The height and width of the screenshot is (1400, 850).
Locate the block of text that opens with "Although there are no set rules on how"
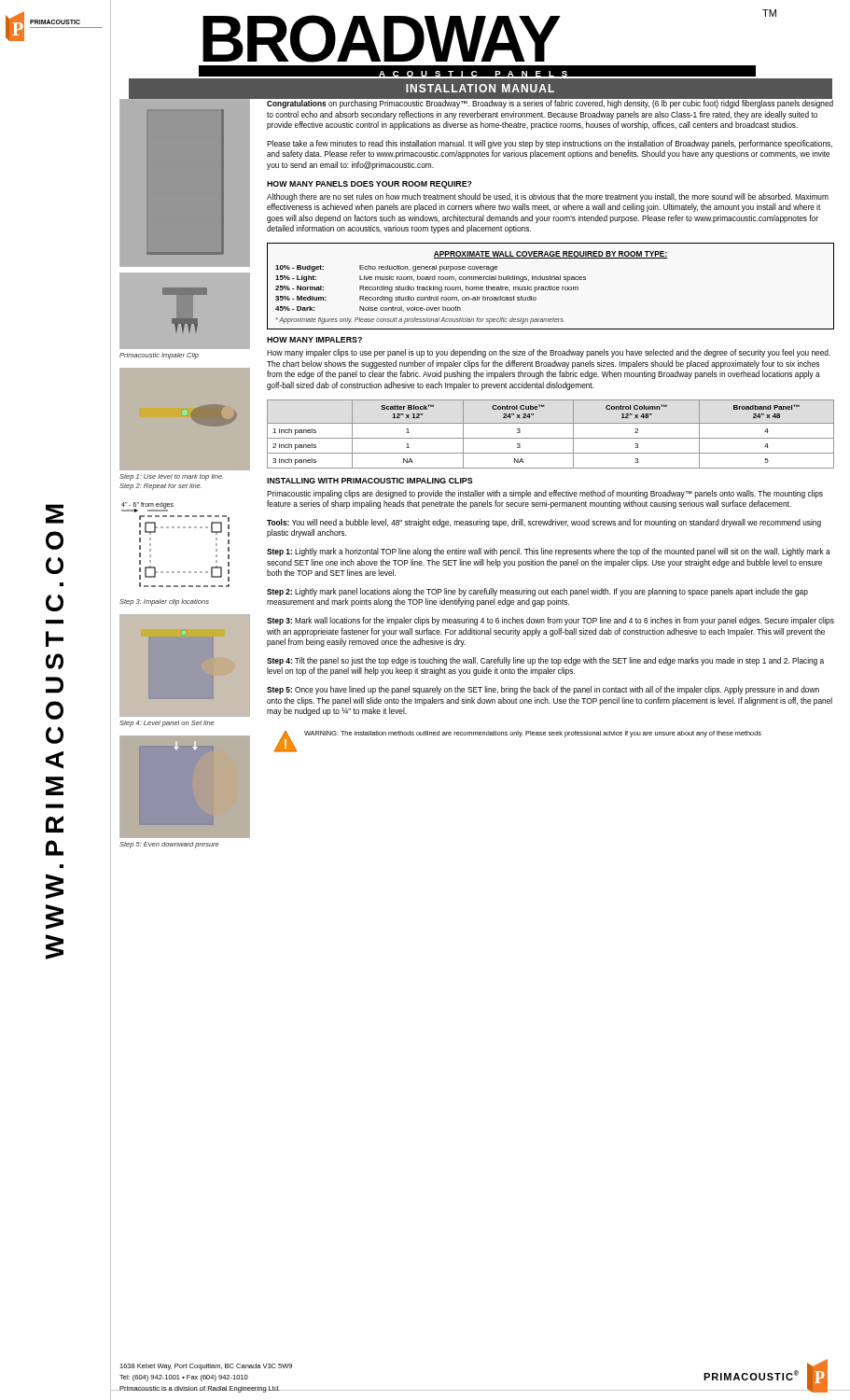point(548,213)
